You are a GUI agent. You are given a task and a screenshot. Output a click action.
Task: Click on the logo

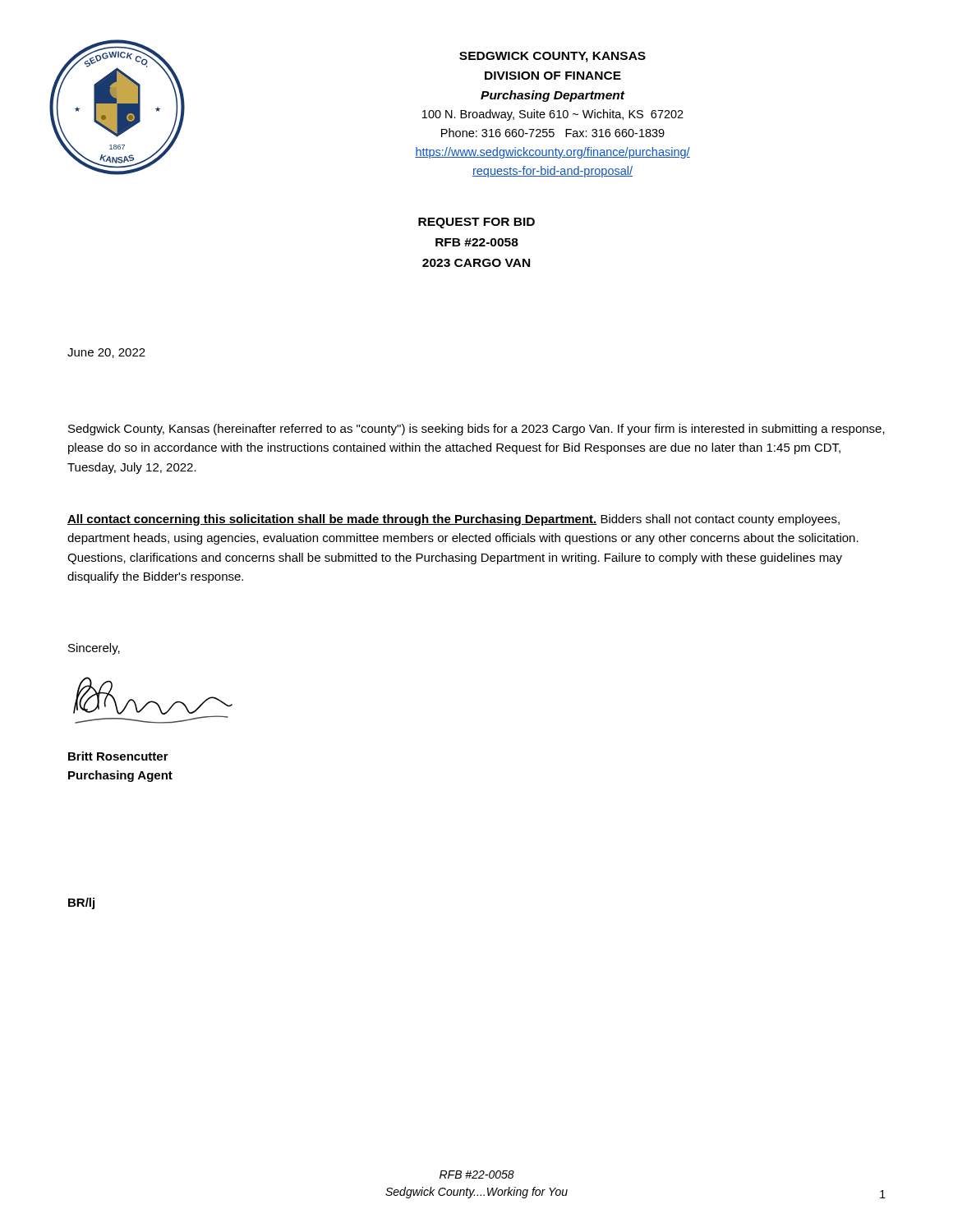pyautogui.click(x=125, y=108)
